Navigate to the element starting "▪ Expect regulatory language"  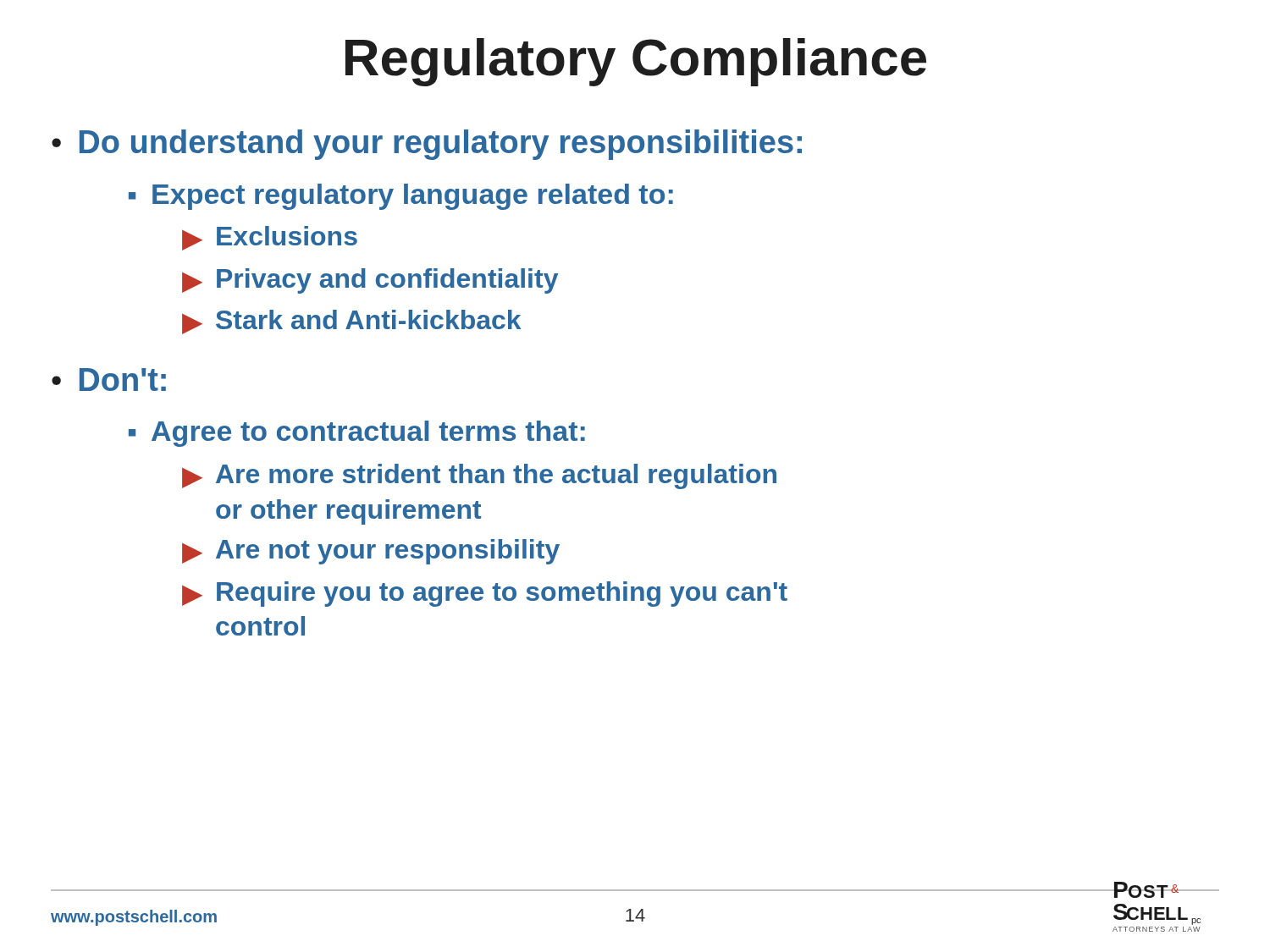401,194
